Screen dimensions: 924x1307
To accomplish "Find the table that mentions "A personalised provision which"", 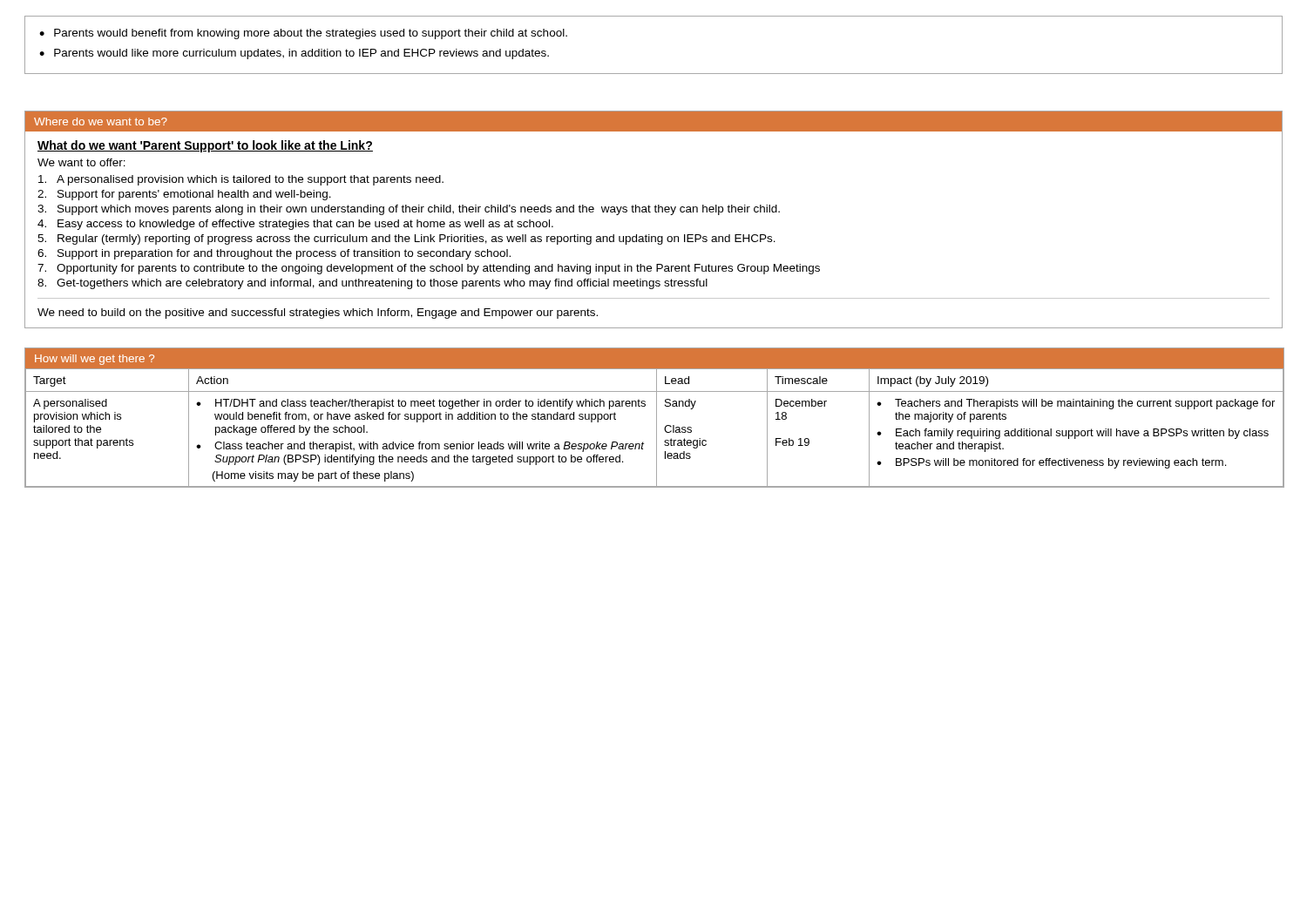I will pos(654,417).
